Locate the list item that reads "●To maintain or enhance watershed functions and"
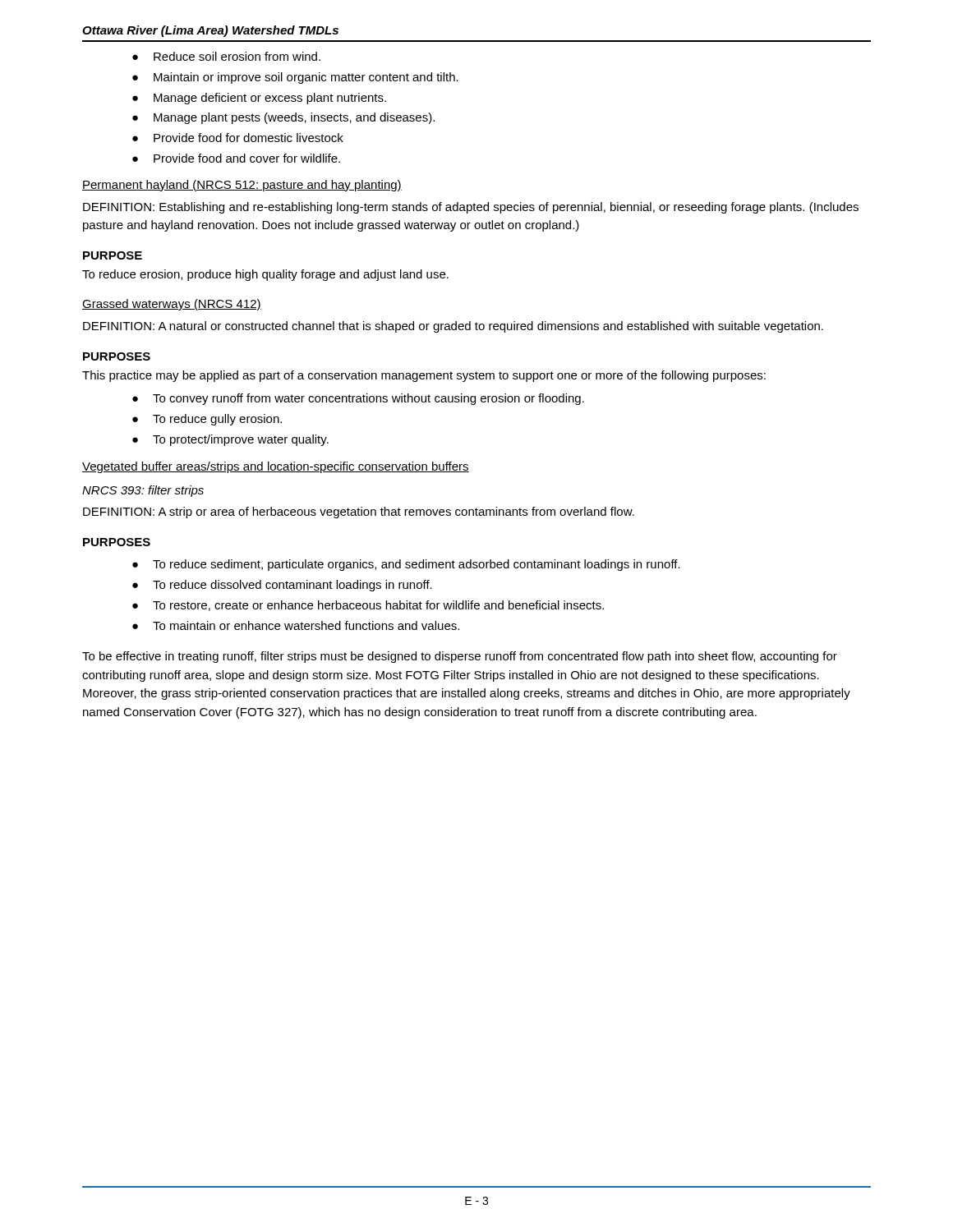Screen dimensions: 1232x953 click(x=296, y=625)
